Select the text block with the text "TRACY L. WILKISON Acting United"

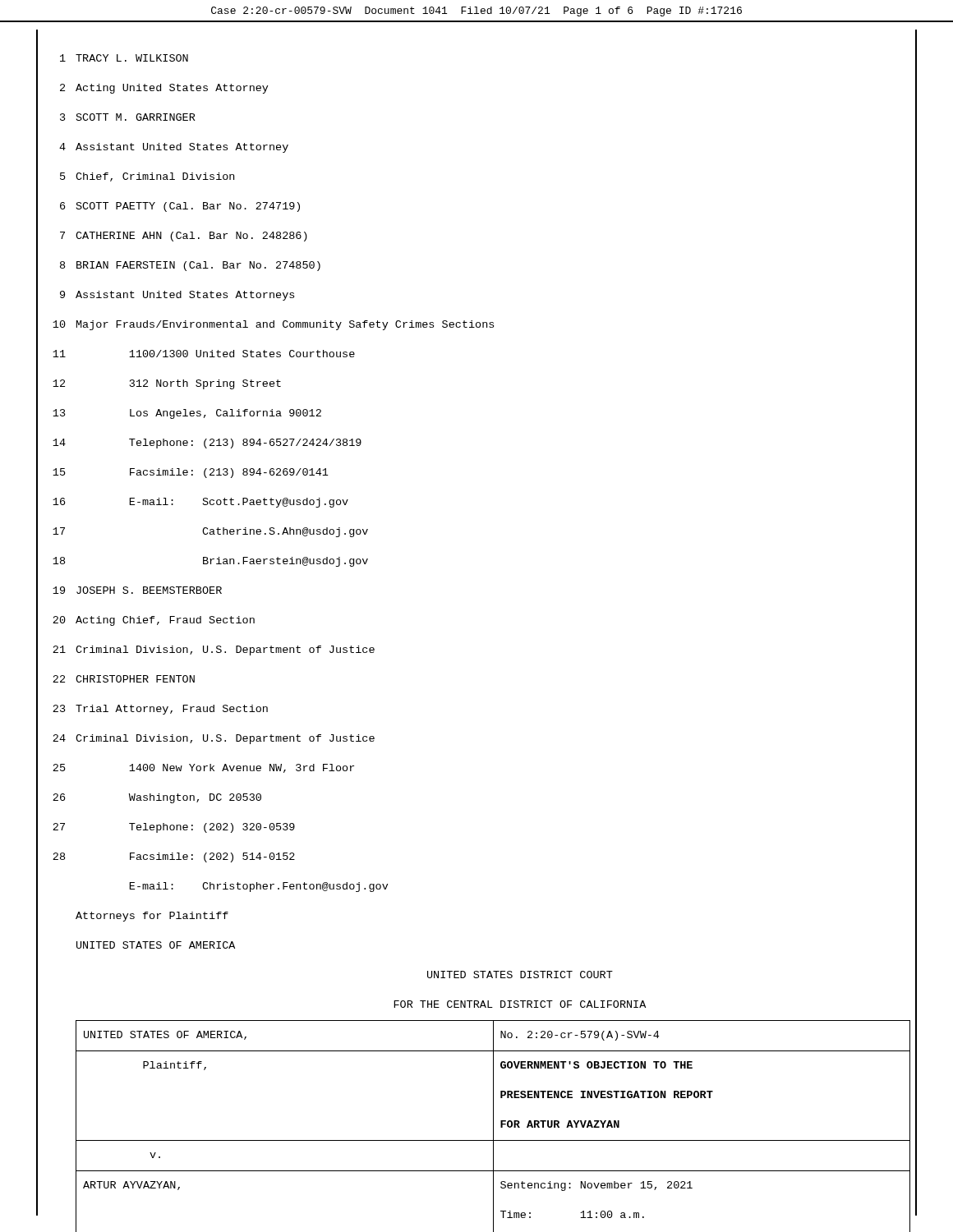[x=285, y=310]
